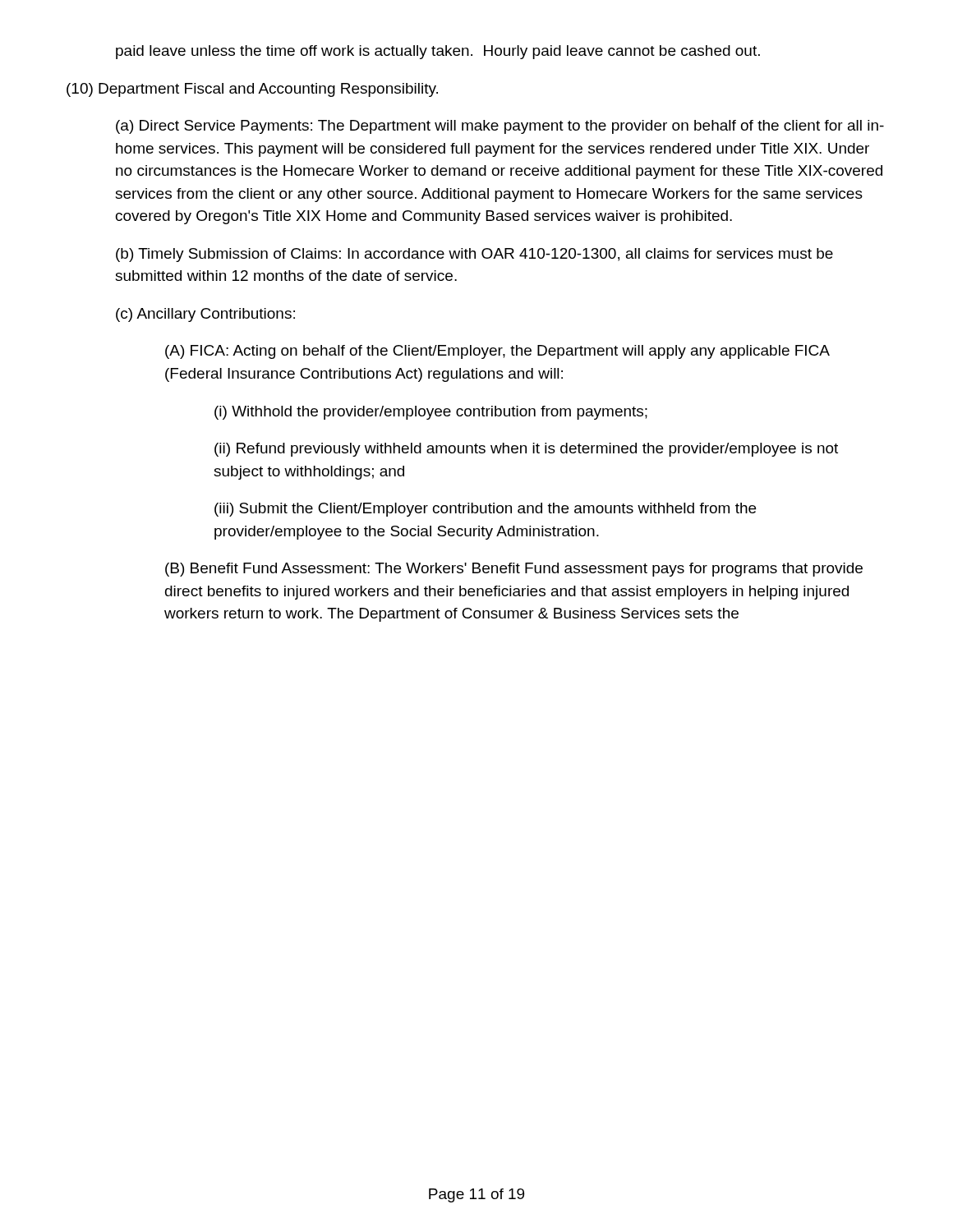The width and height of the screenshot is (953, 1232).
Task: Point to the element starting "(10) Department Fiscal and Accounting Responsibility."
Action: point(253,88)
